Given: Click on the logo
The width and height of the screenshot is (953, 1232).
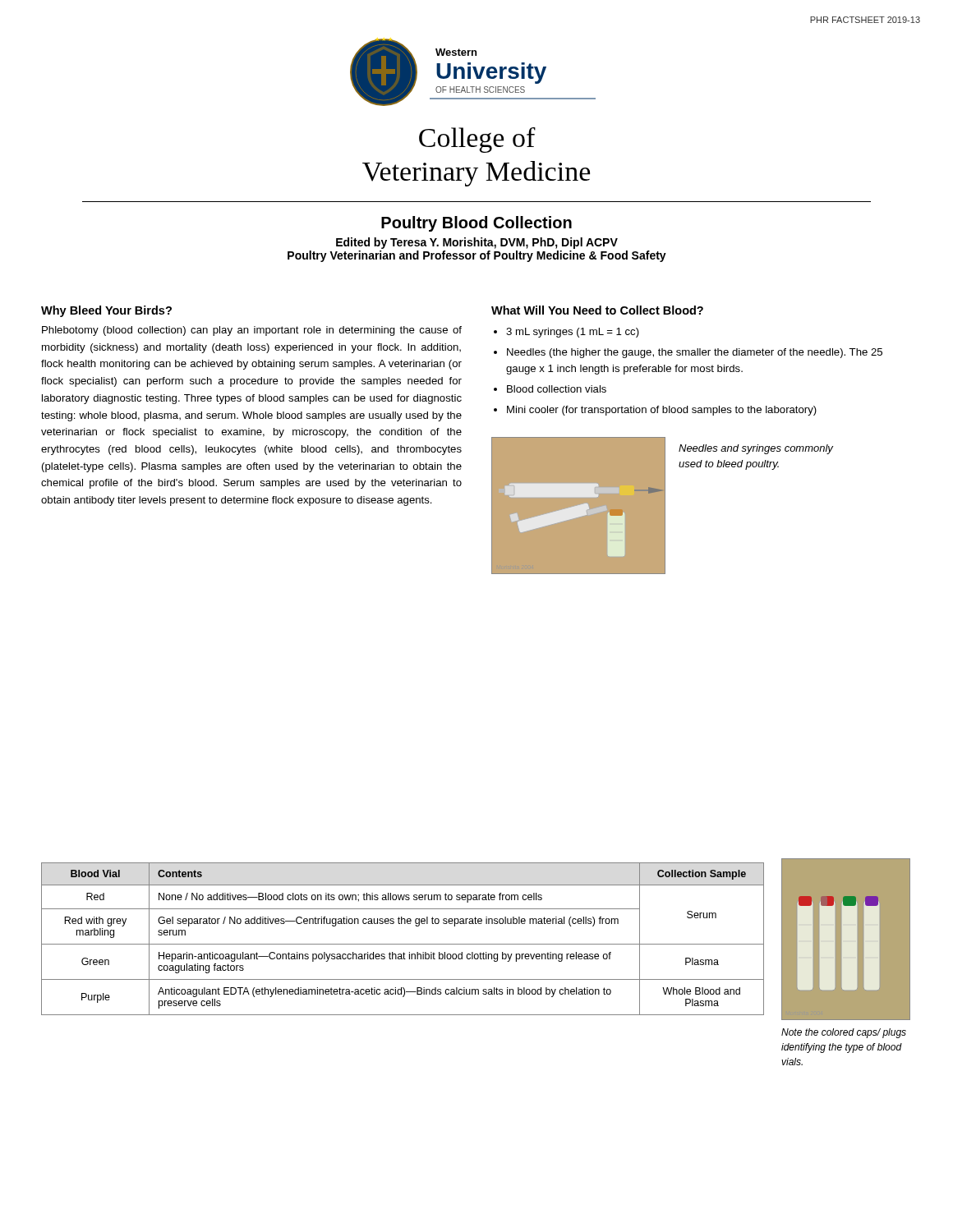Looking at the screenshot, I should [x=476, y=73].
